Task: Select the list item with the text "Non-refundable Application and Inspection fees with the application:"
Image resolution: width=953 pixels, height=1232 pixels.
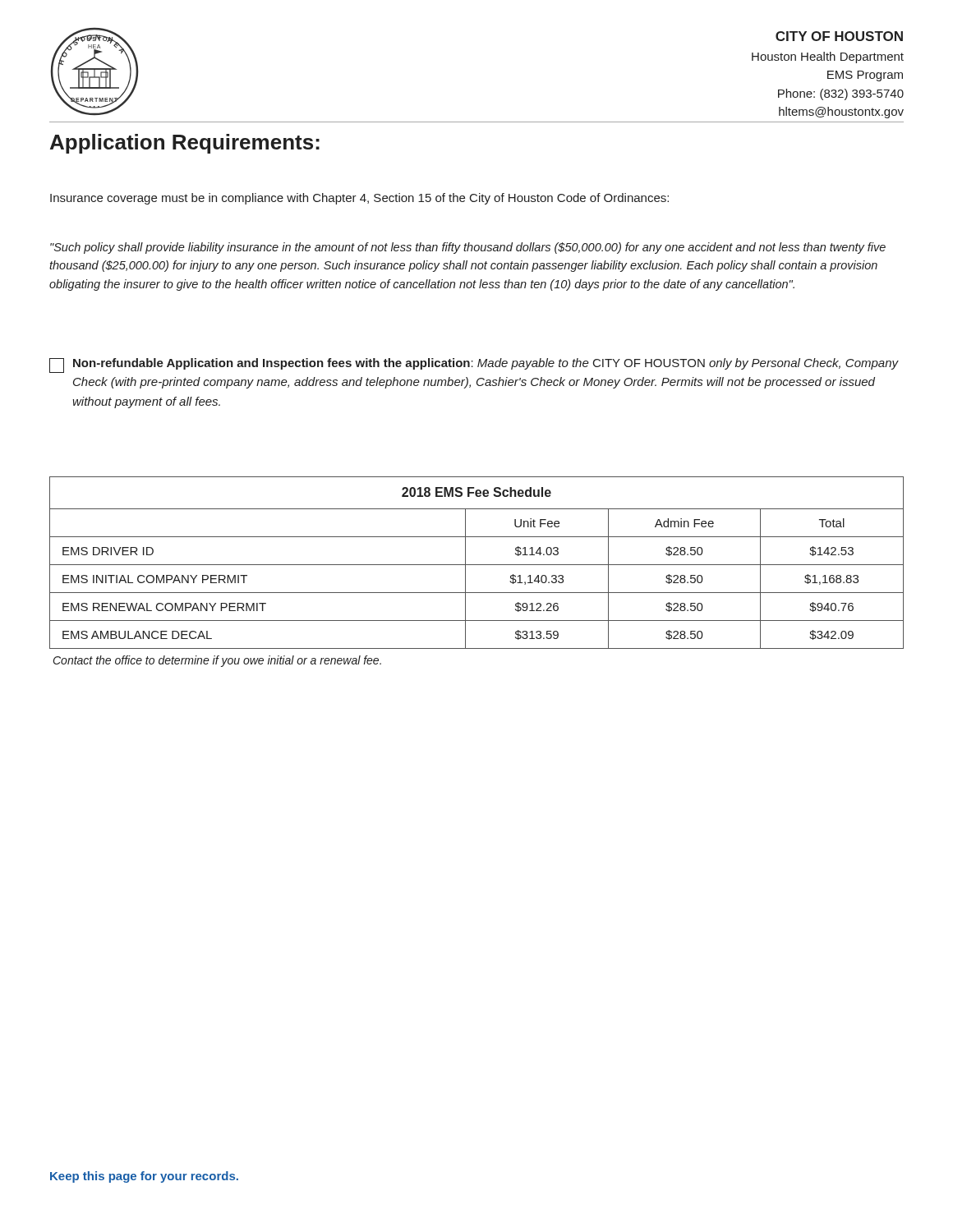Action: click(x=476, y=382)
